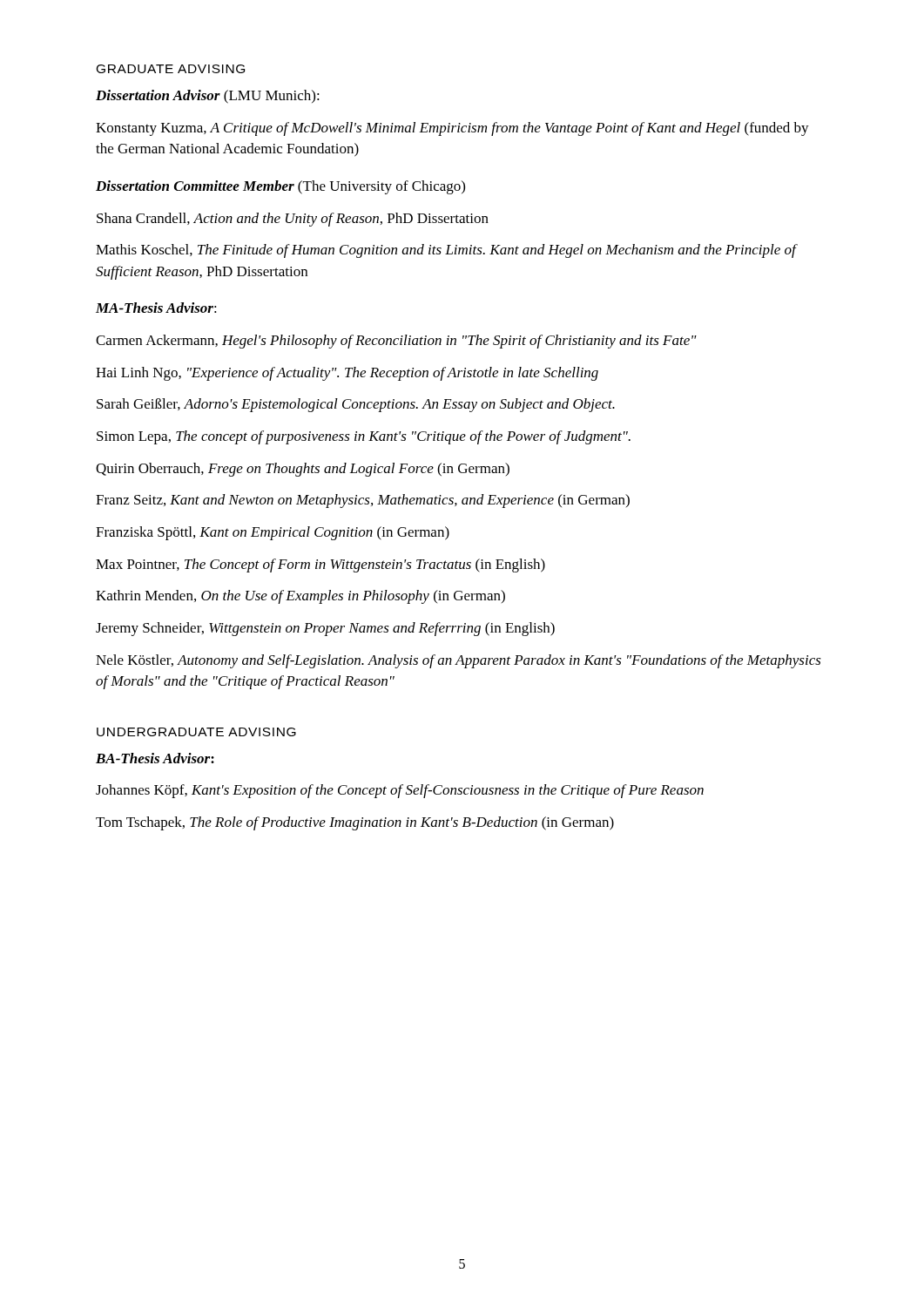The width and height of the screenshot is (924, 1307).
Task: Find the section header that says "GRADUATE ADVISING"
Action: pos(171,68)
